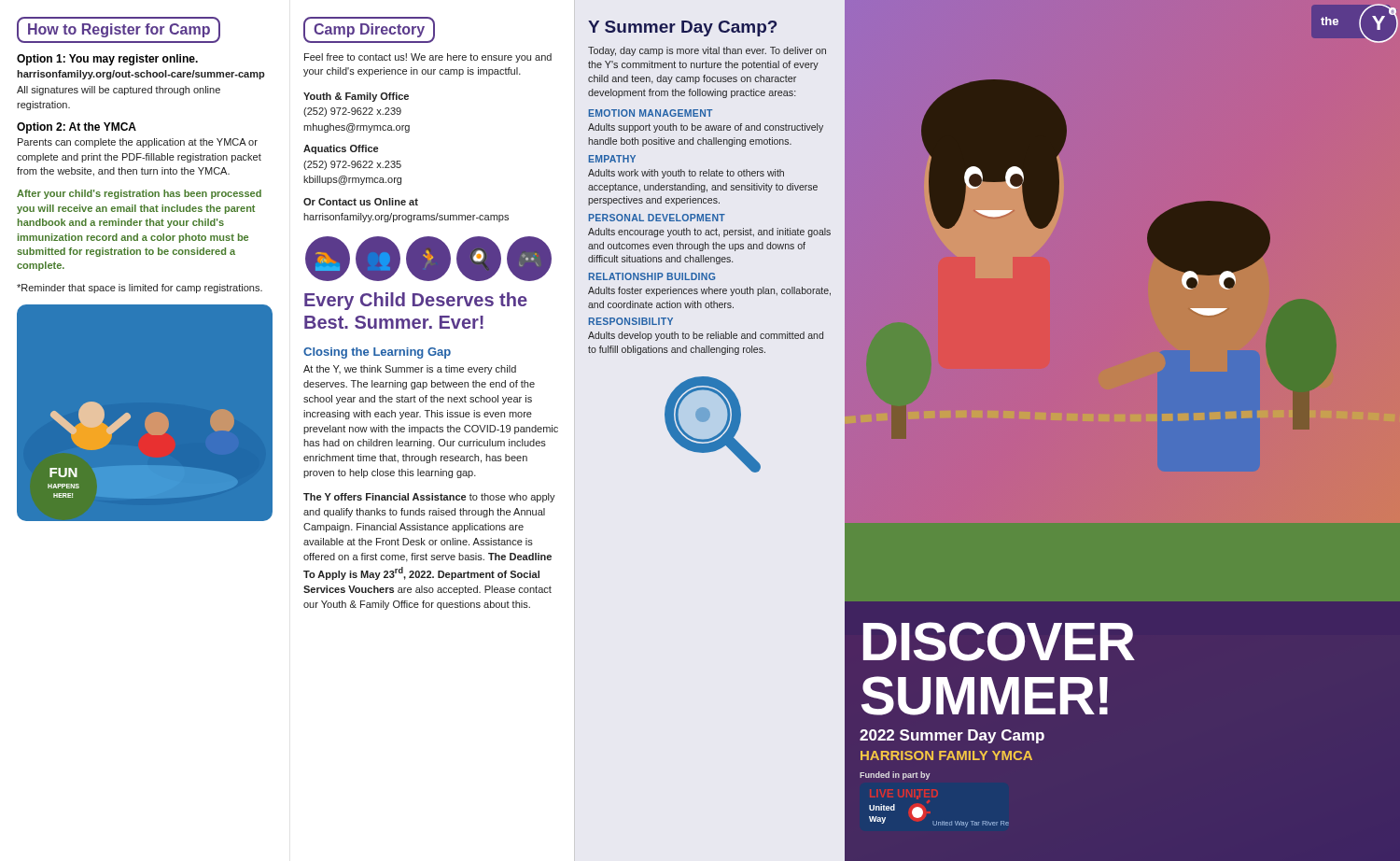Point to "EMOTION MANAGEMENT"
Viewport: 1400px width, 861px height.
(x=650, y=113)
